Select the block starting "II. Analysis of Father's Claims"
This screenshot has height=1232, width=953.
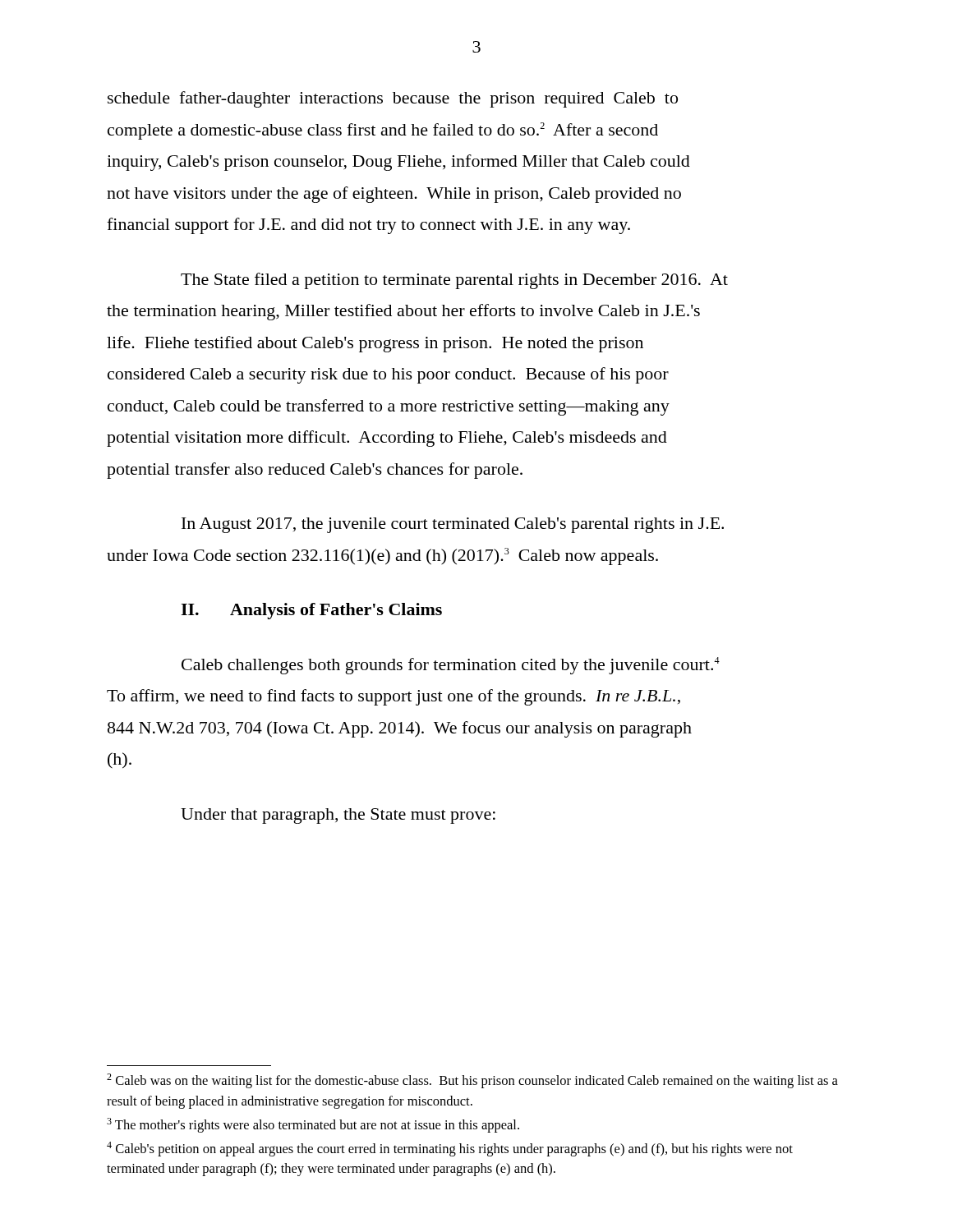pos(312,609)
